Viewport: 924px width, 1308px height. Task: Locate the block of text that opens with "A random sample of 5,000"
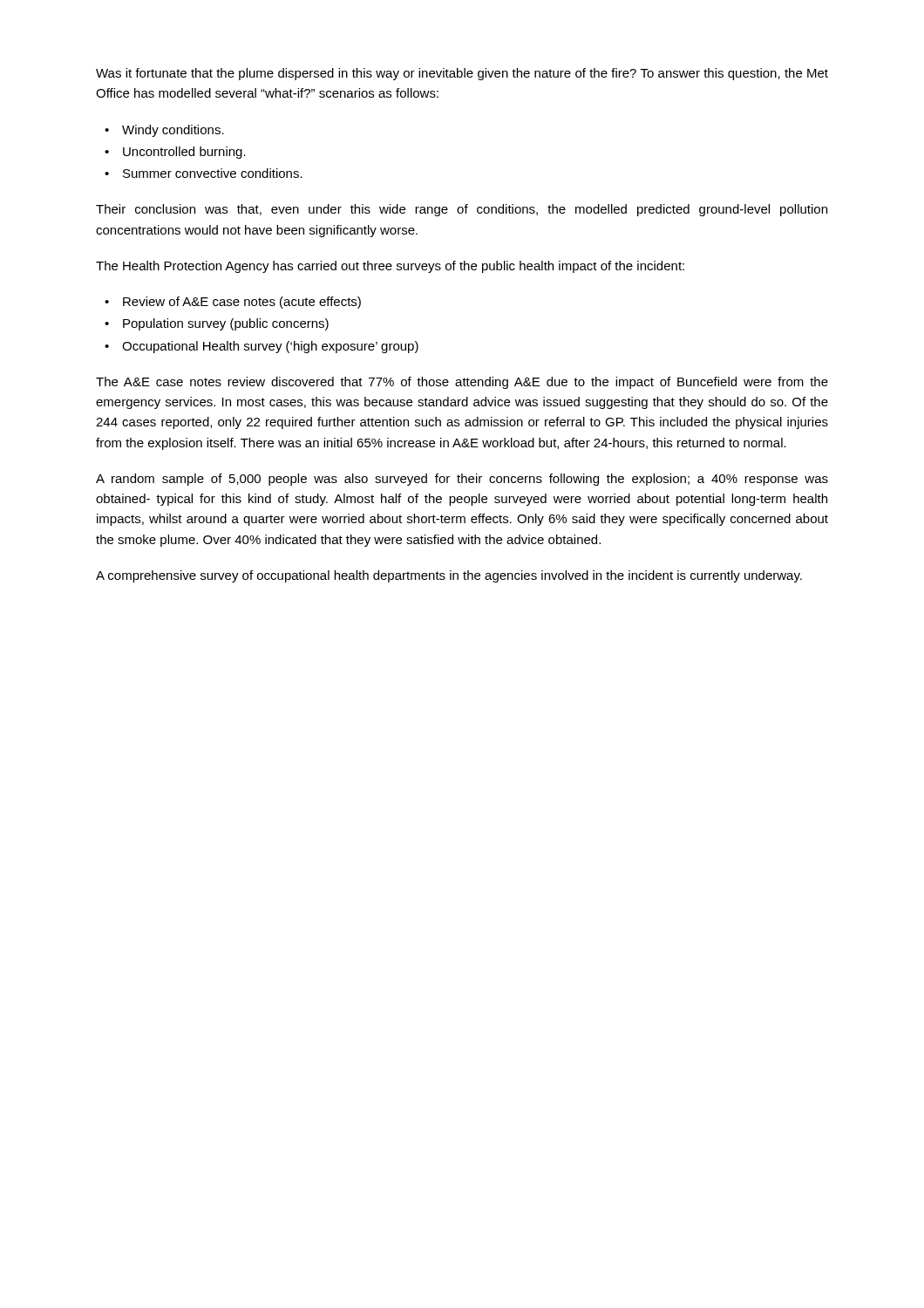click(462, 508)
